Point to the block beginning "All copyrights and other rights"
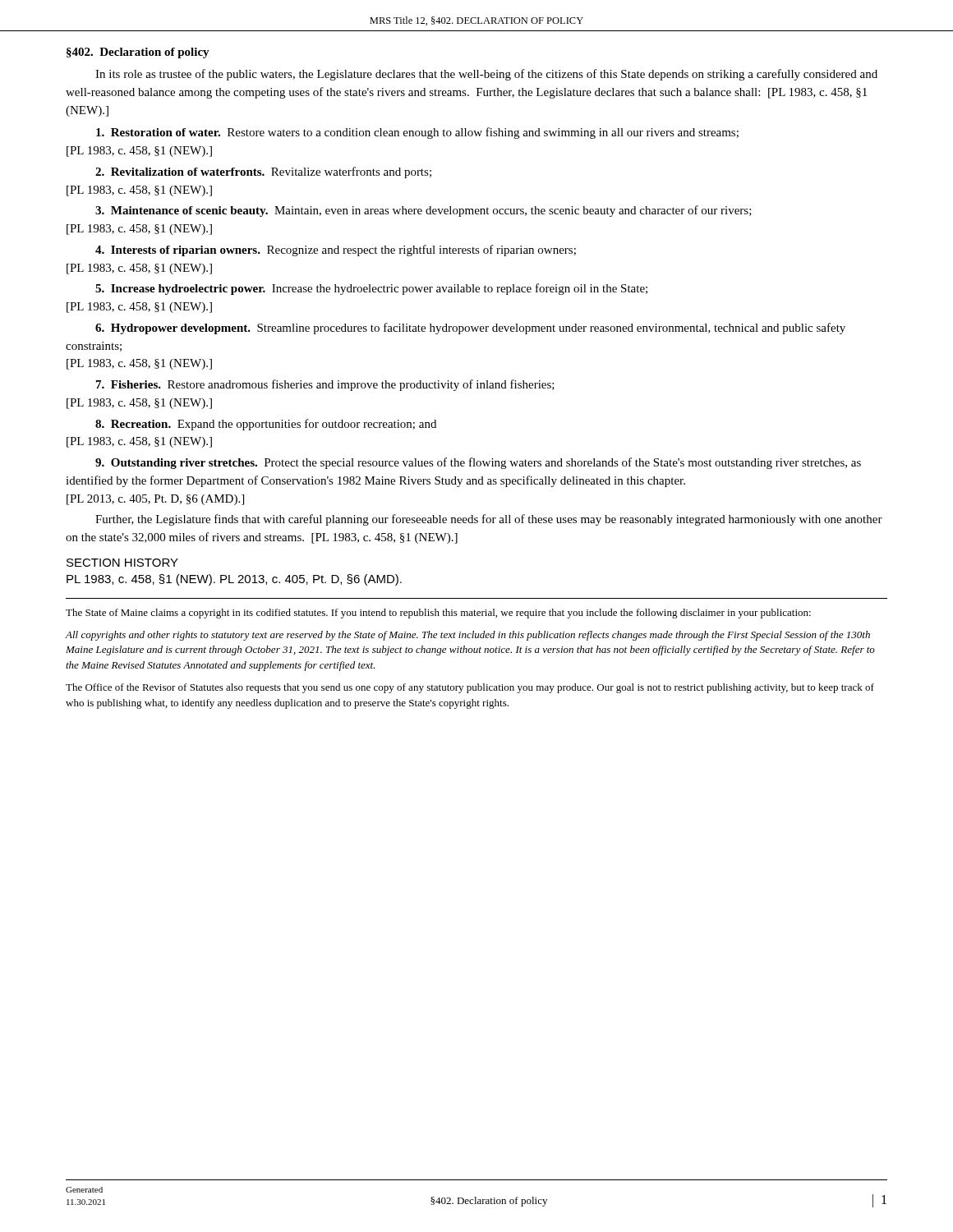This screenshot has height=1232, width=953. pos(470,650)
